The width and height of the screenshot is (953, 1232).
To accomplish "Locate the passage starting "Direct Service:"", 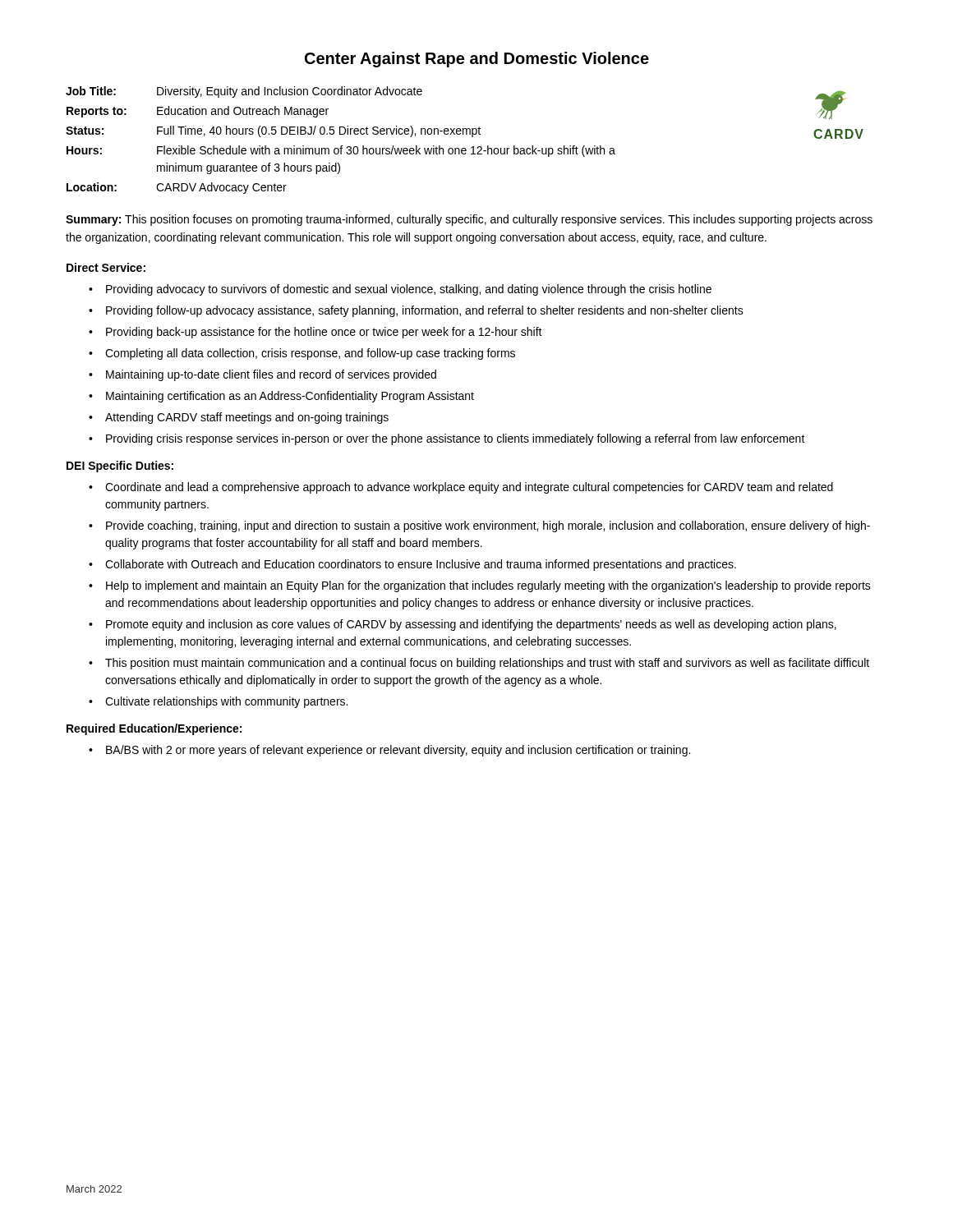I will coord(106,268).
